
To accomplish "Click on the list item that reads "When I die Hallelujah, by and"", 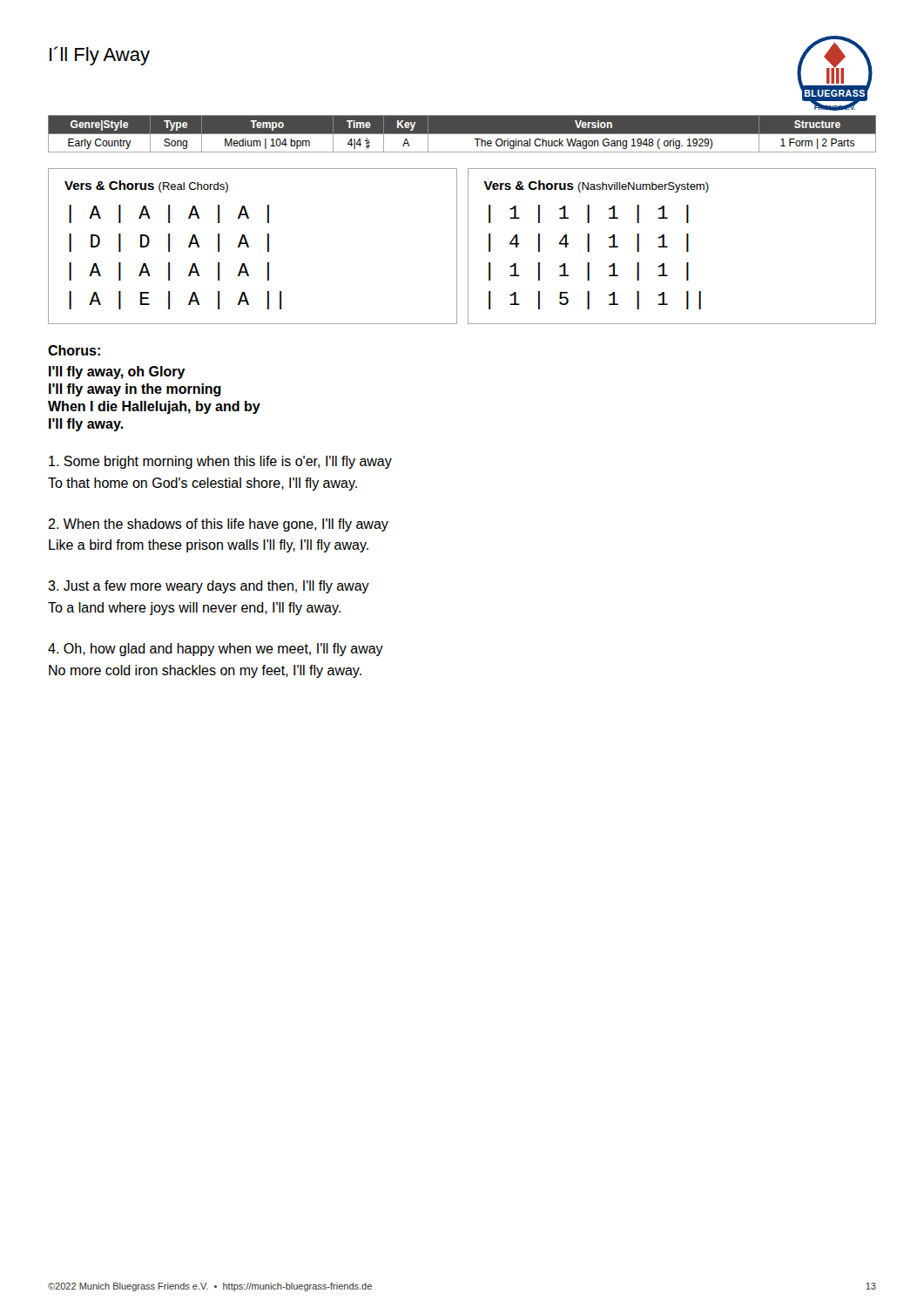I will (x=154, y=406).
